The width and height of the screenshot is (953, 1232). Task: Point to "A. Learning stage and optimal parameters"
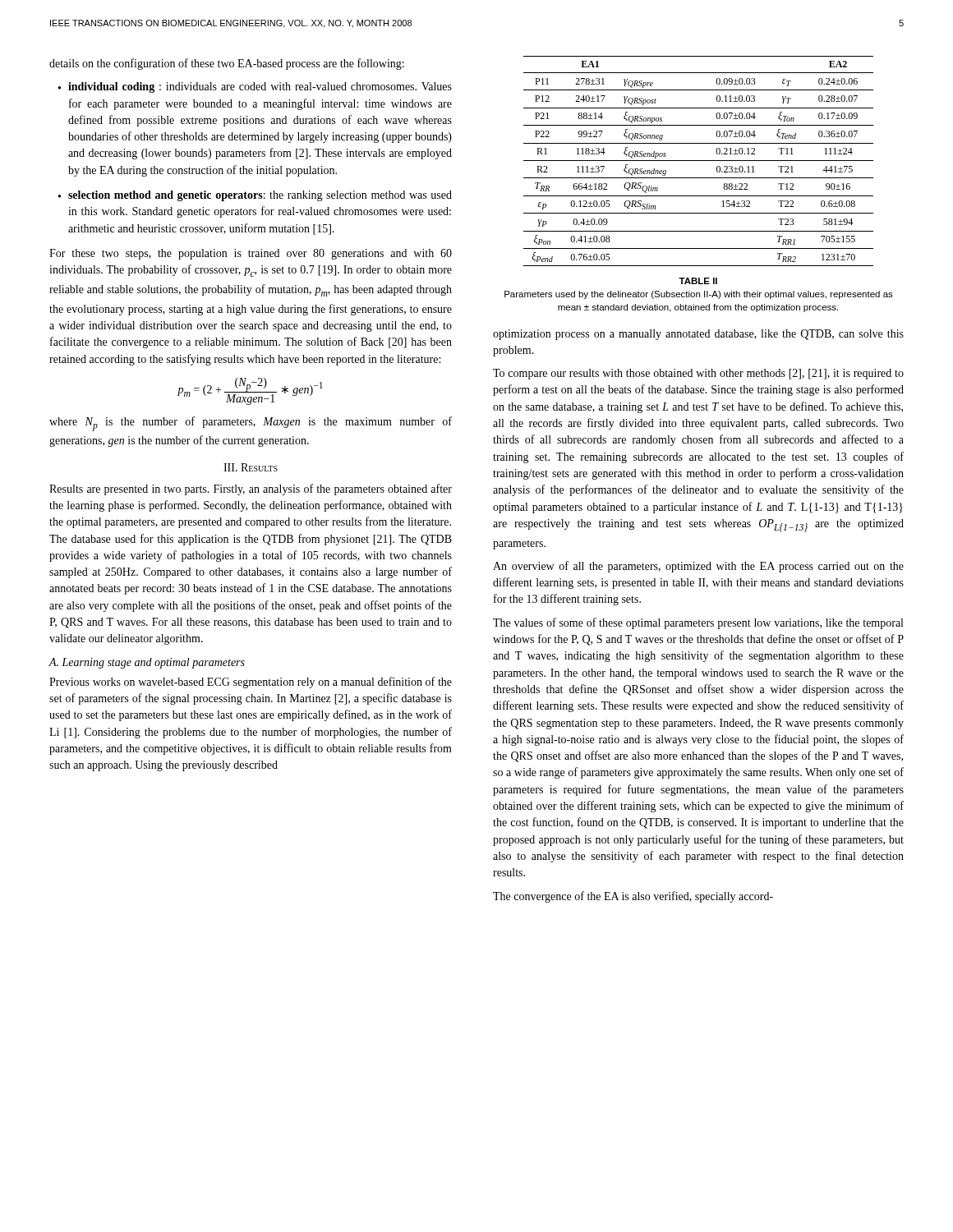[x=147, y=662]
